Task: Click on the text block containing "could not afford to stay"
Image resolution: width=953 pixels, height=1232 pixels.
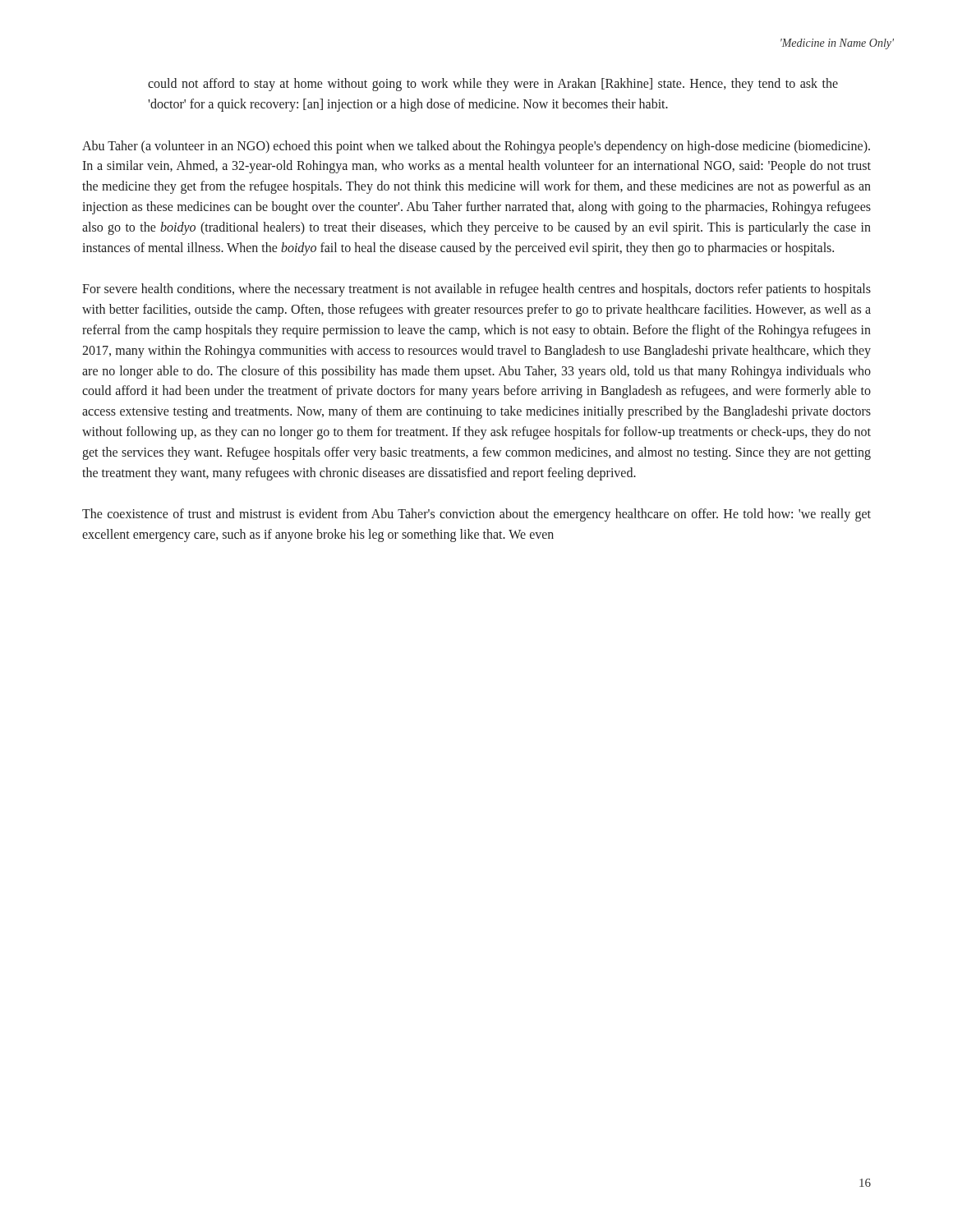Action: [x=493, y=94]
